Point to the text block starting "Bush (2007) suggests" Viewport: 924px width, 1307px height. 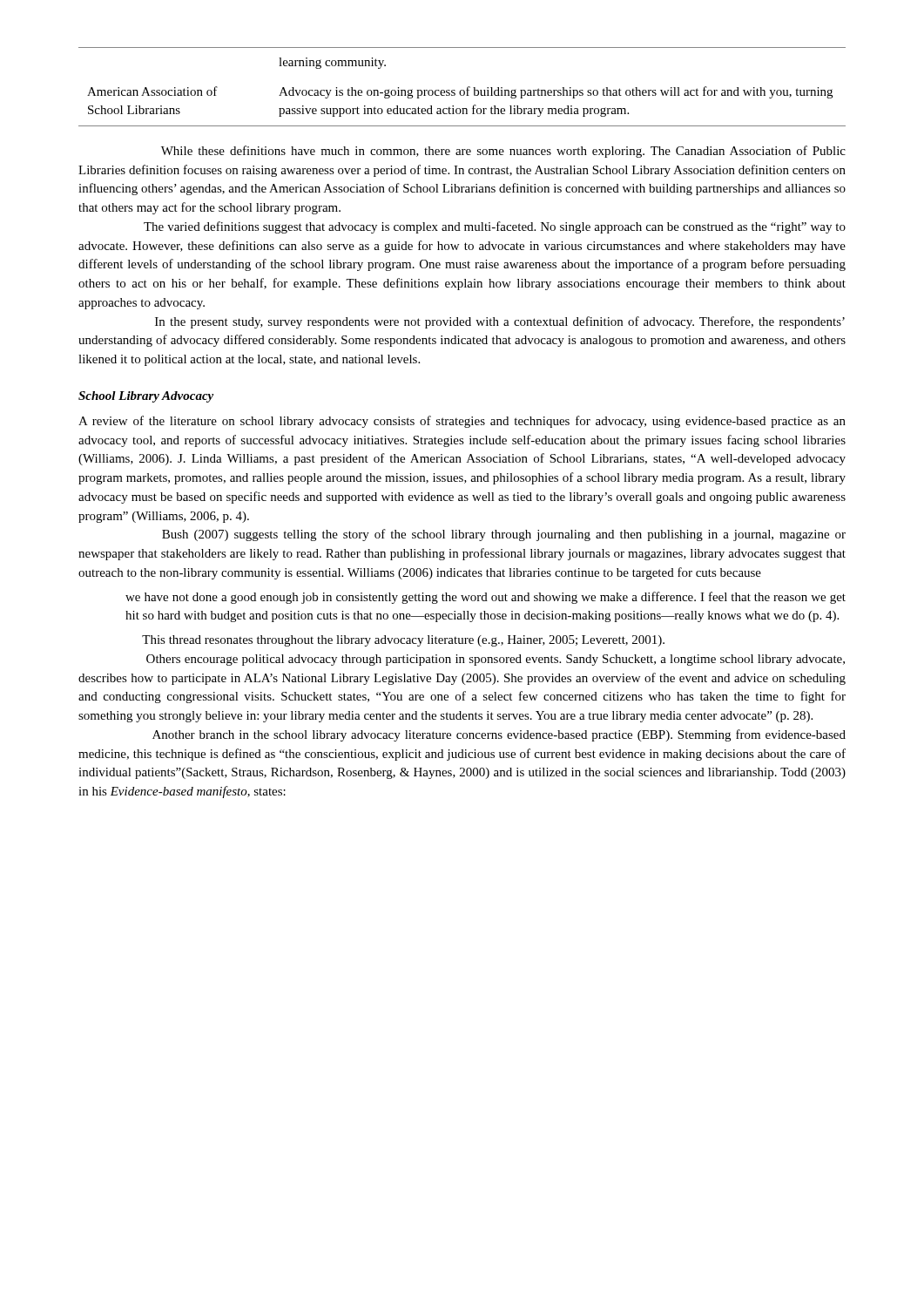coord(462,554)
